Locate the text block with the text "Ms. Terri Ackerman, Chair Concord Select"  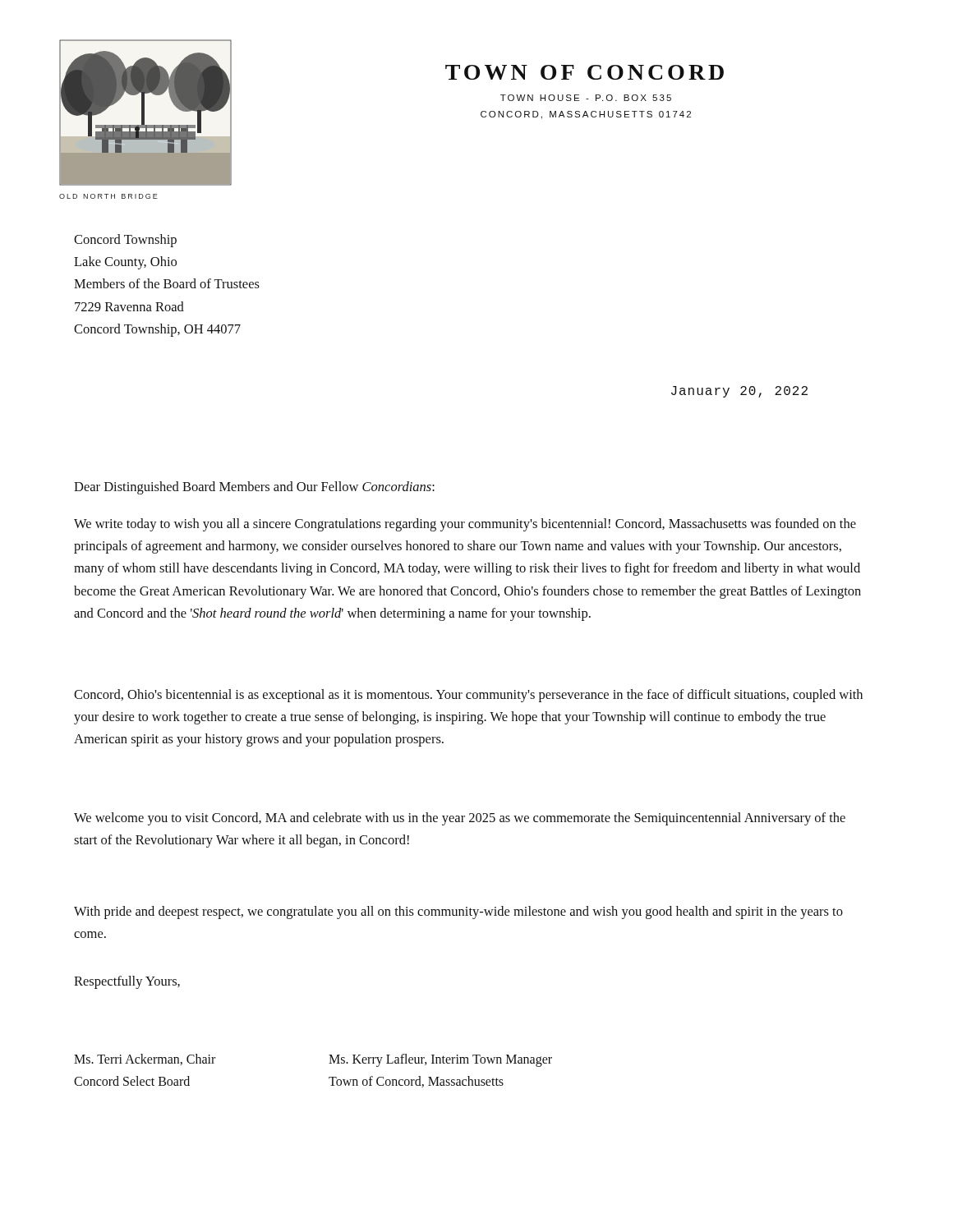(472, 1070)
